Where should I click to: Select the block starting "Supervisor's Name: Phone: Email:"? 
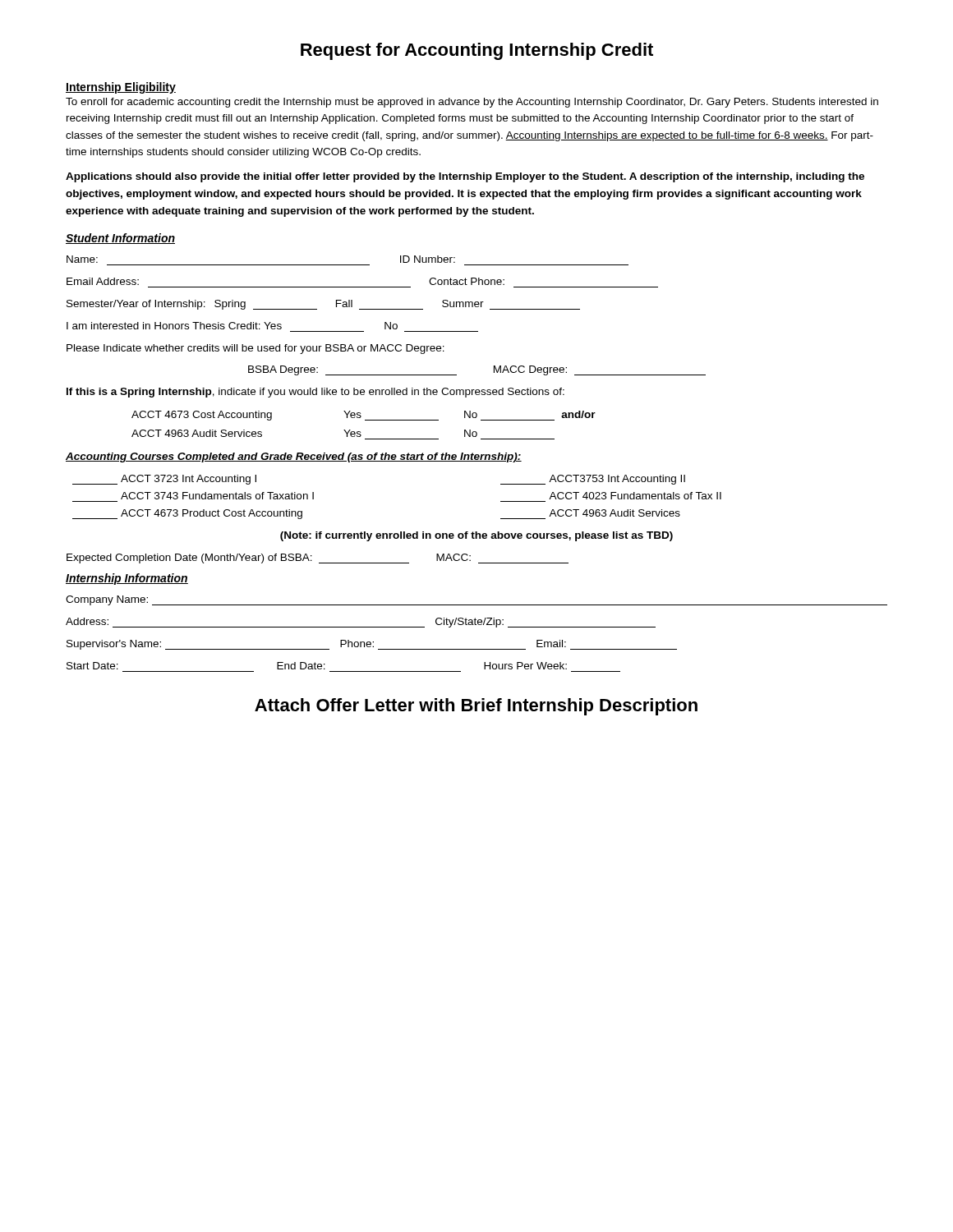tap(371, 643)
